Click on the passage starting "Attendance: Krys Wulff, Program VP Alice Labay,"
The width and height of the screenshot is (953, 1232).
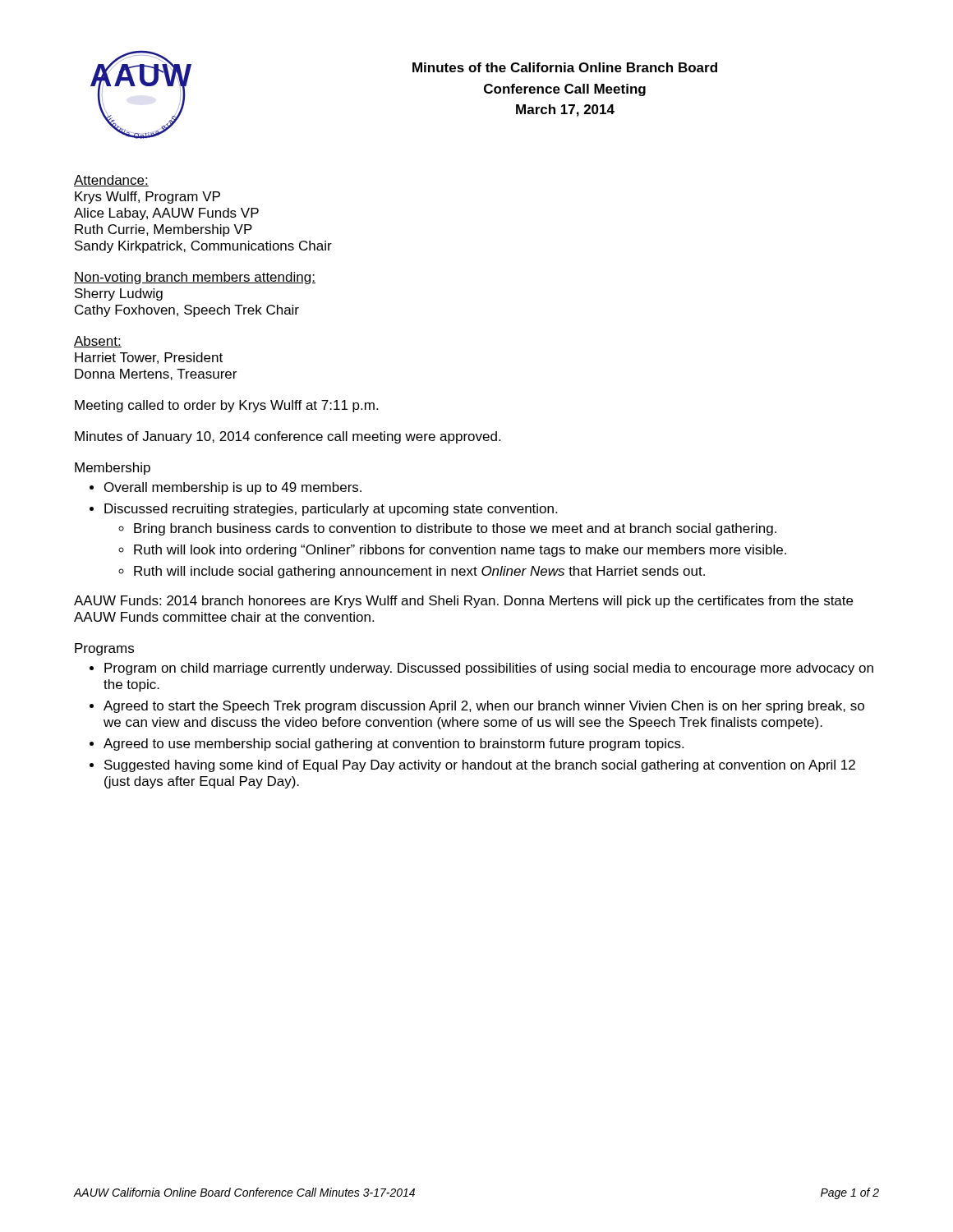point(203,213)
